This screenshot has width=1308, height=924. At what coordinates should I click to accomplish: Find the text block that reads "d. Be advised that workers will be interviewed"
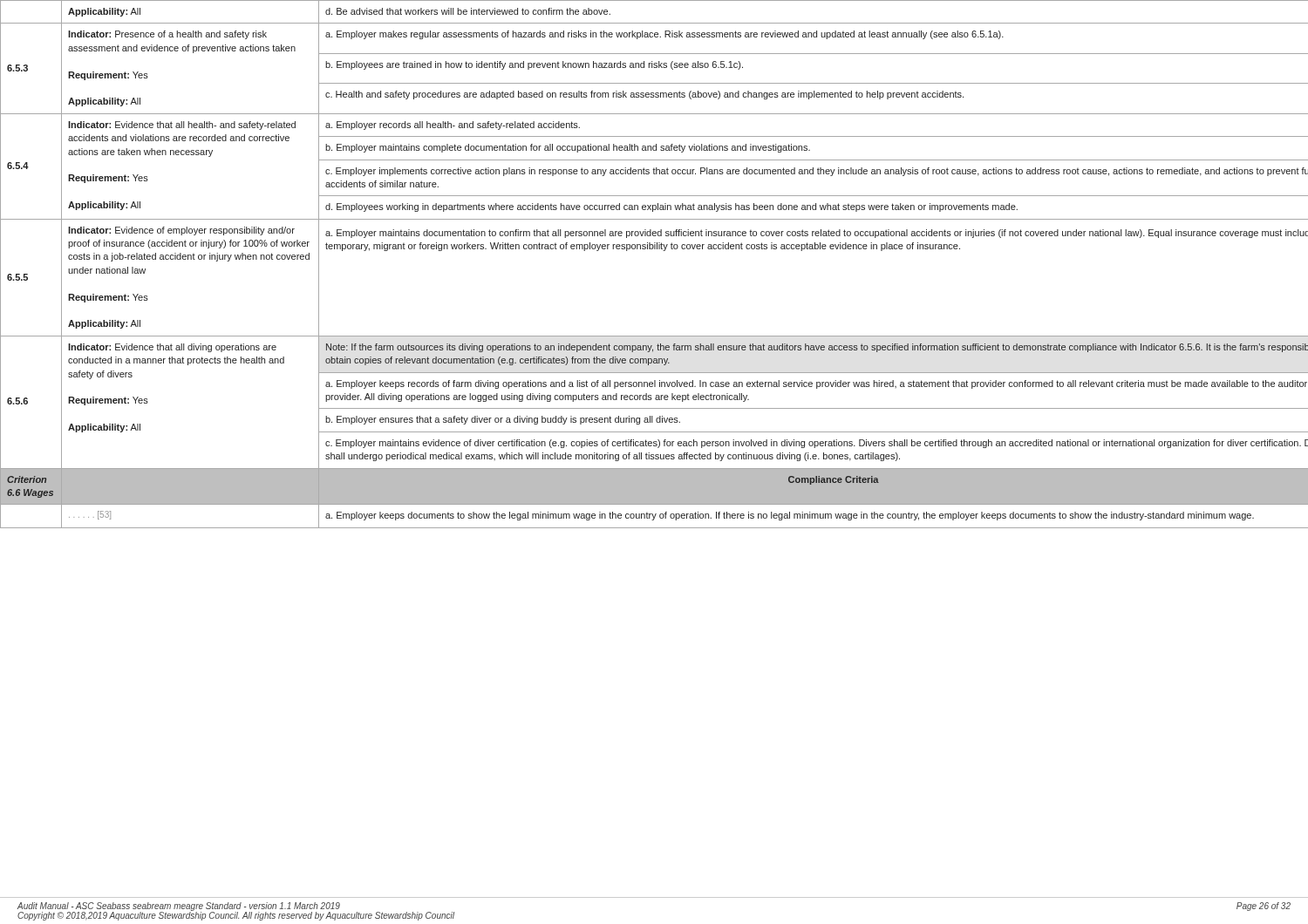click(468, 11)
